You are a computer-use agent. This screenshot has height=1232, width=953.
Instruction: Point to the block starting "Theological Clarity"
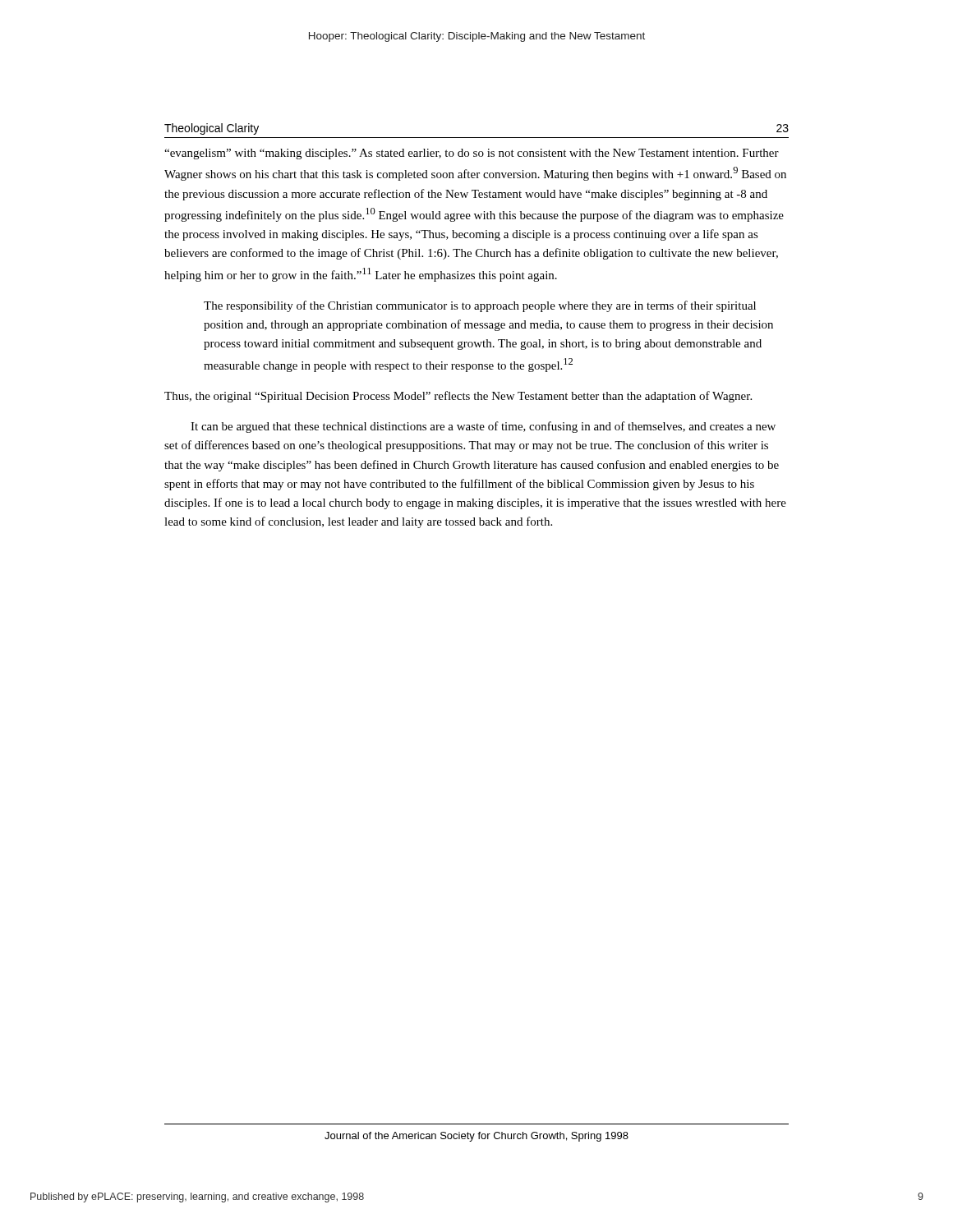pyautogui.click(x=212, y=128)
